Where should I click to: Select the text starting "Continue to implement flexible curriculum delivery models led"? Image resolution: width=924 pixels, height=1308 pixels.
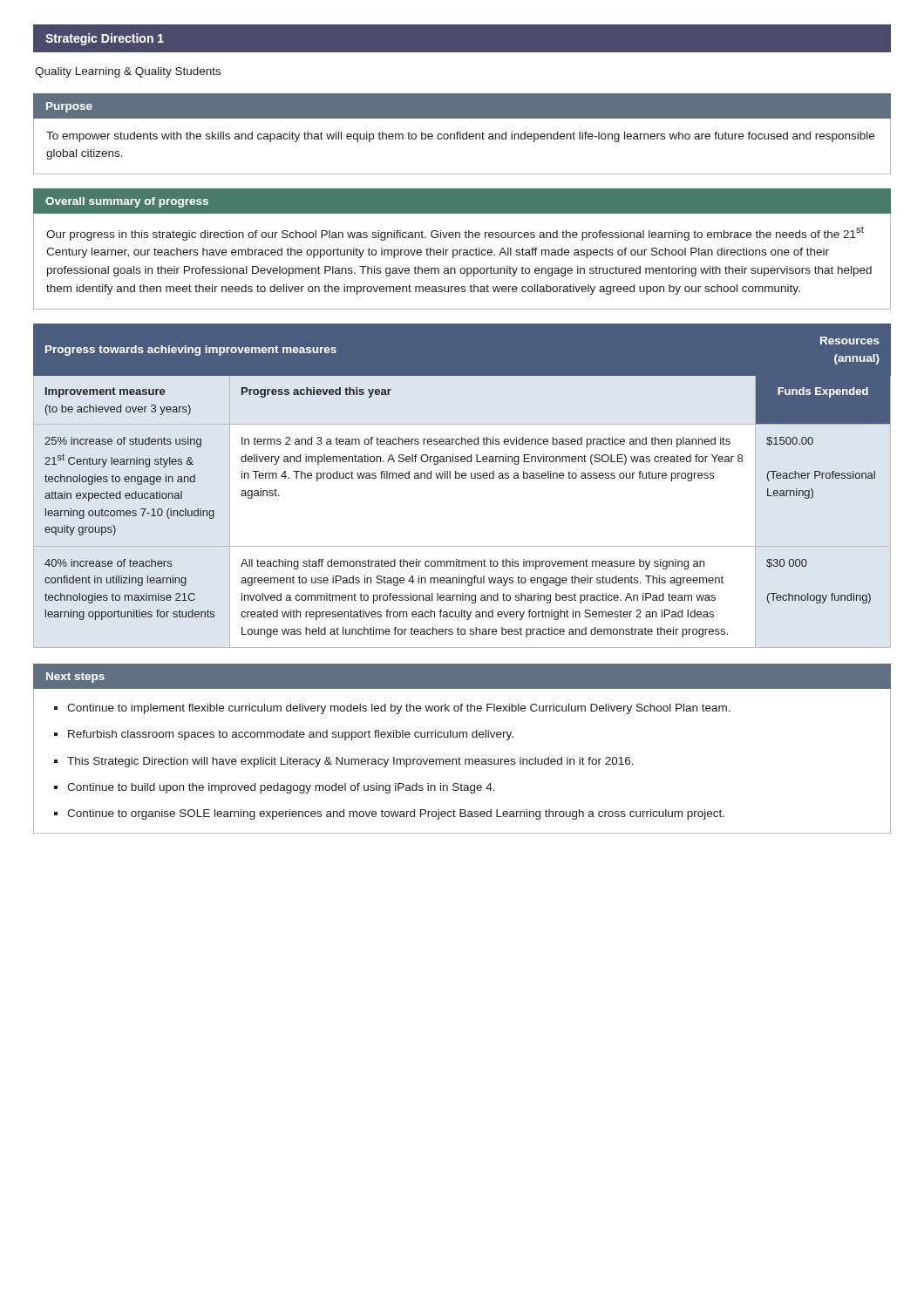(399, 708)
